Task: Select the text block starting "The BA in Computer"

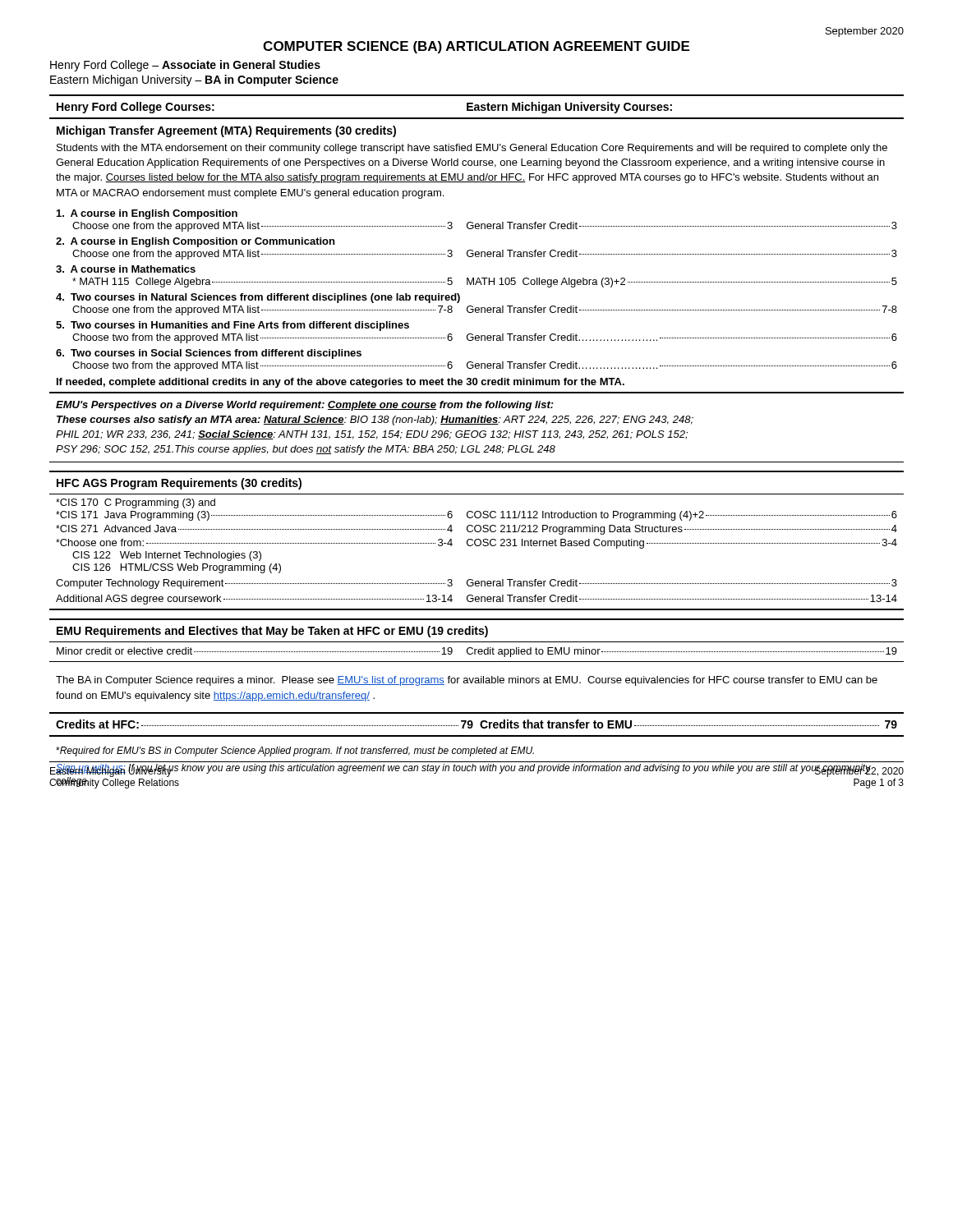Action: pyautogui.click(x=467, y=687)
